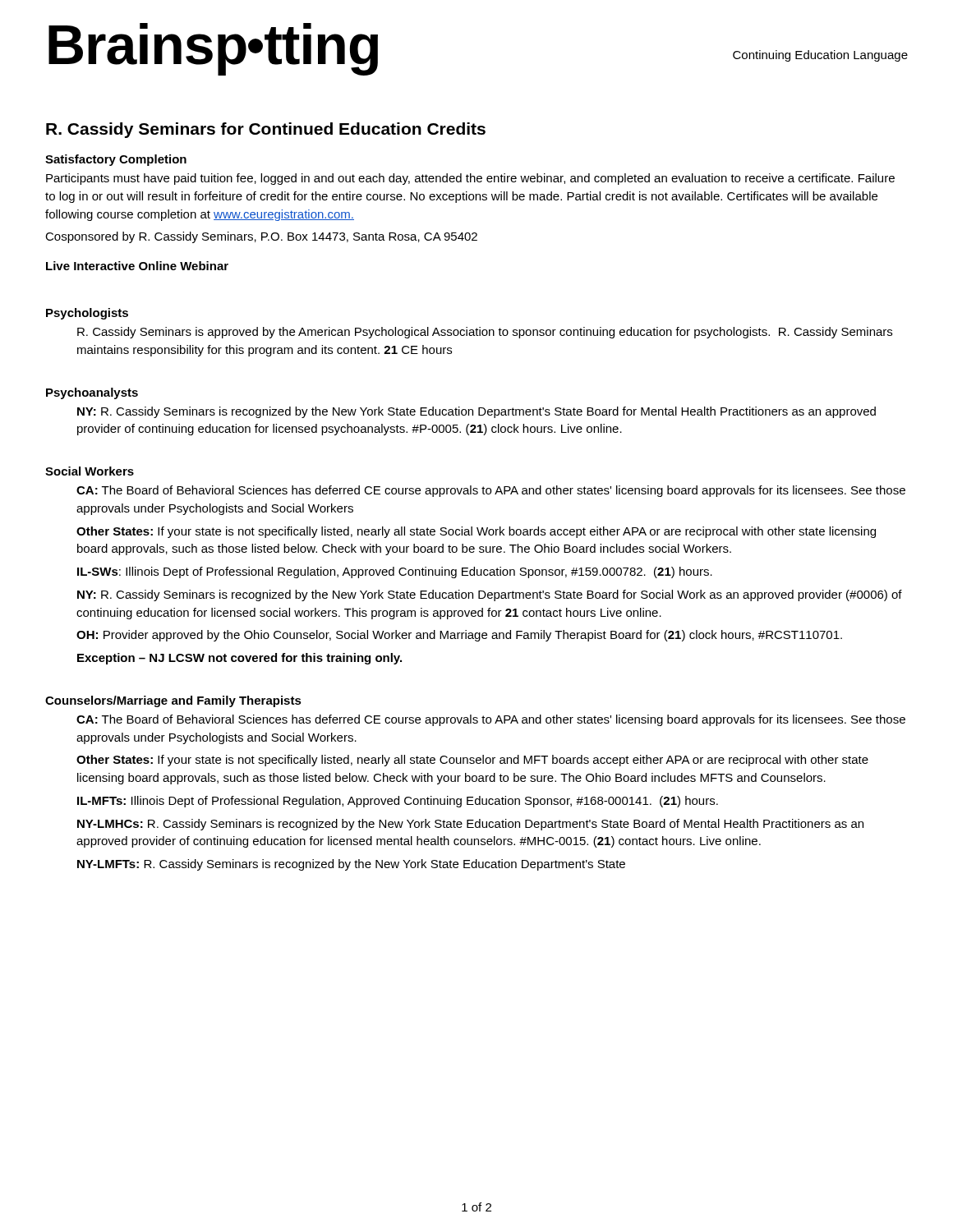
Task: Find the block on this page that starts "NY-LMFTs: R. Cassidy Seminars"
Action: [351, 864]
